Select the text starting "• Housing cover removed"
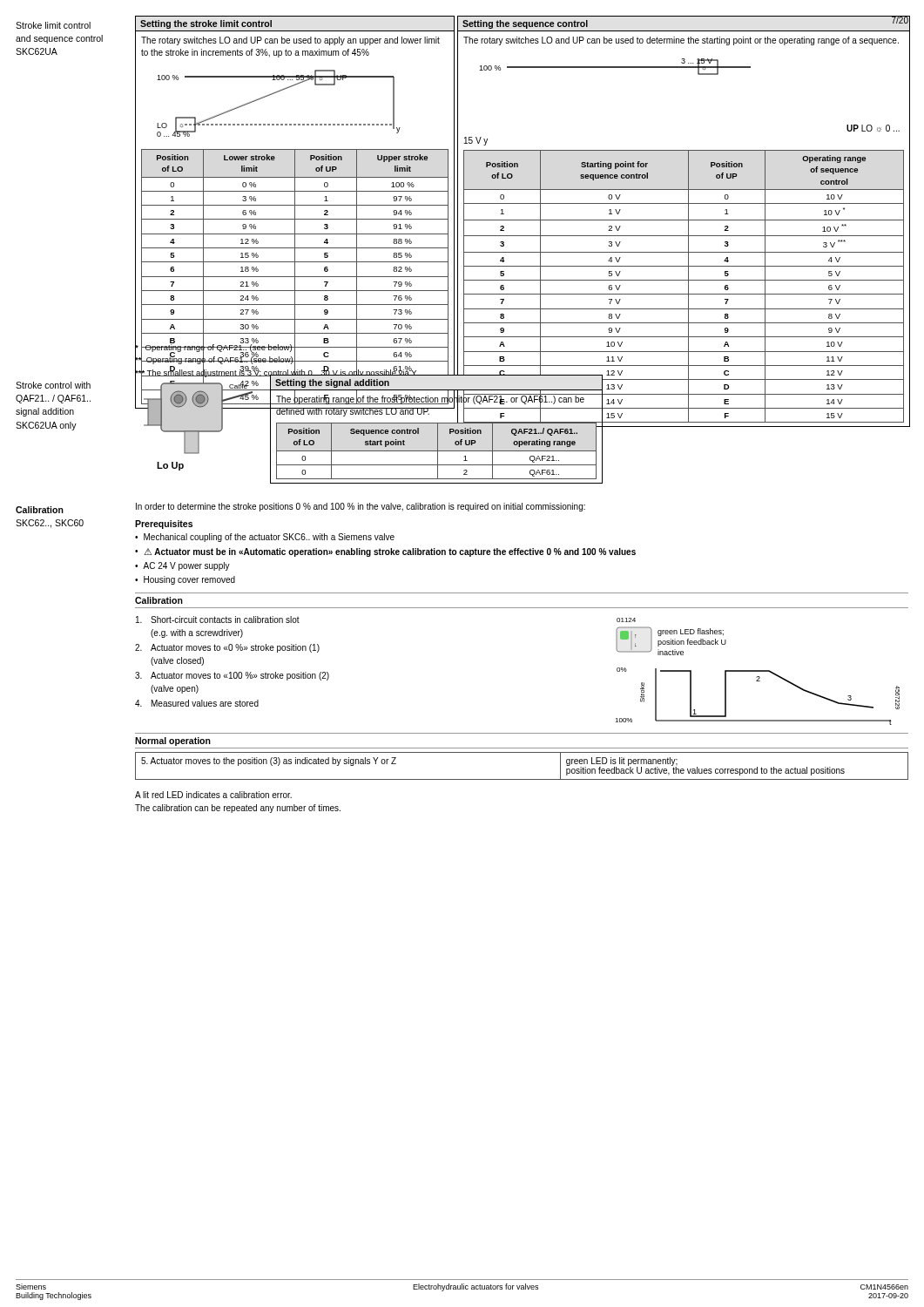Image resolution: width=924 pixels, height=1307 pixels. coord(185,581)
